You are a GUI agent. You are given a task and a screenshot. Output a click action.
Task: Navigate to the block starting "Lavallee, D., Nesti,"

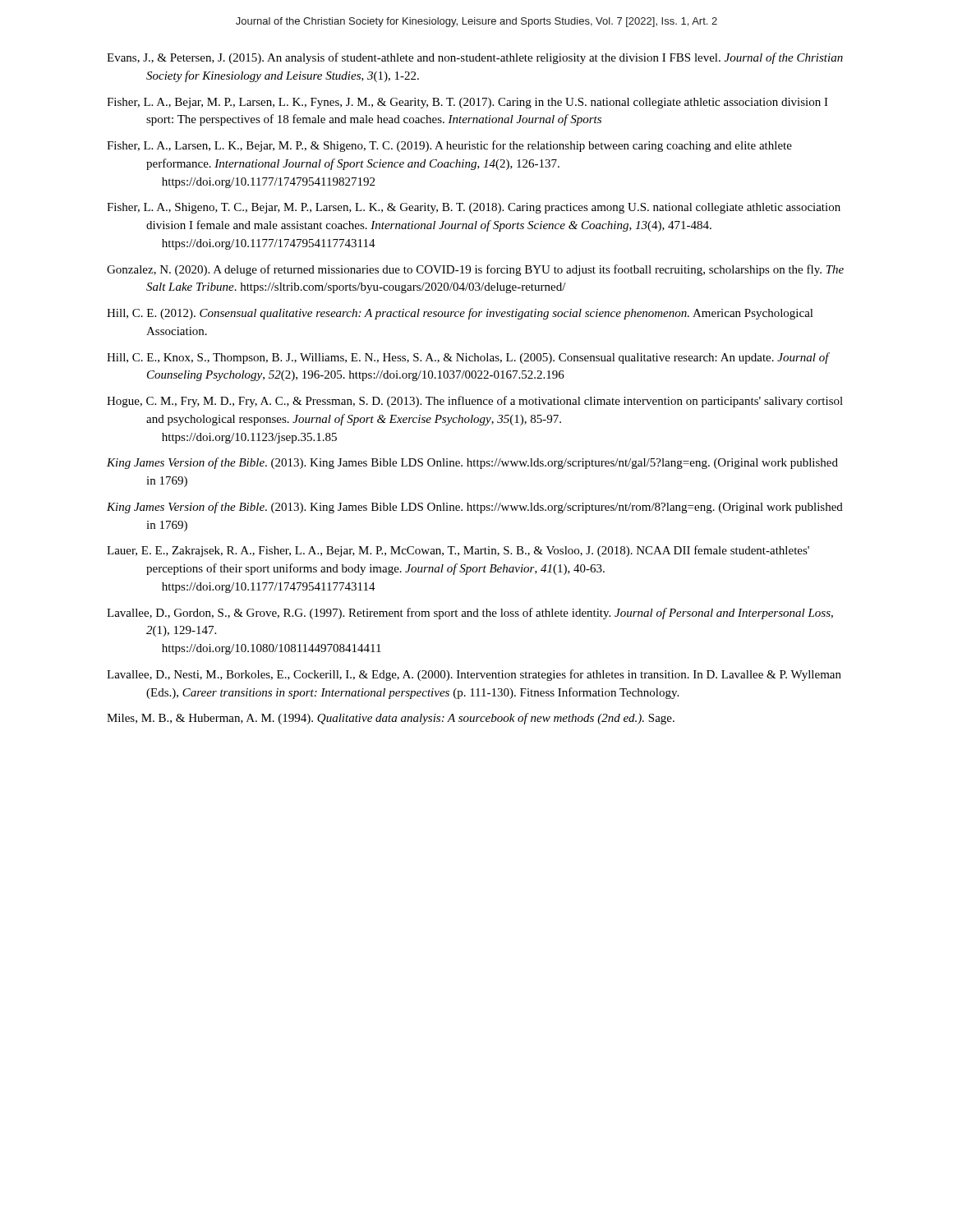pos(474,683)
